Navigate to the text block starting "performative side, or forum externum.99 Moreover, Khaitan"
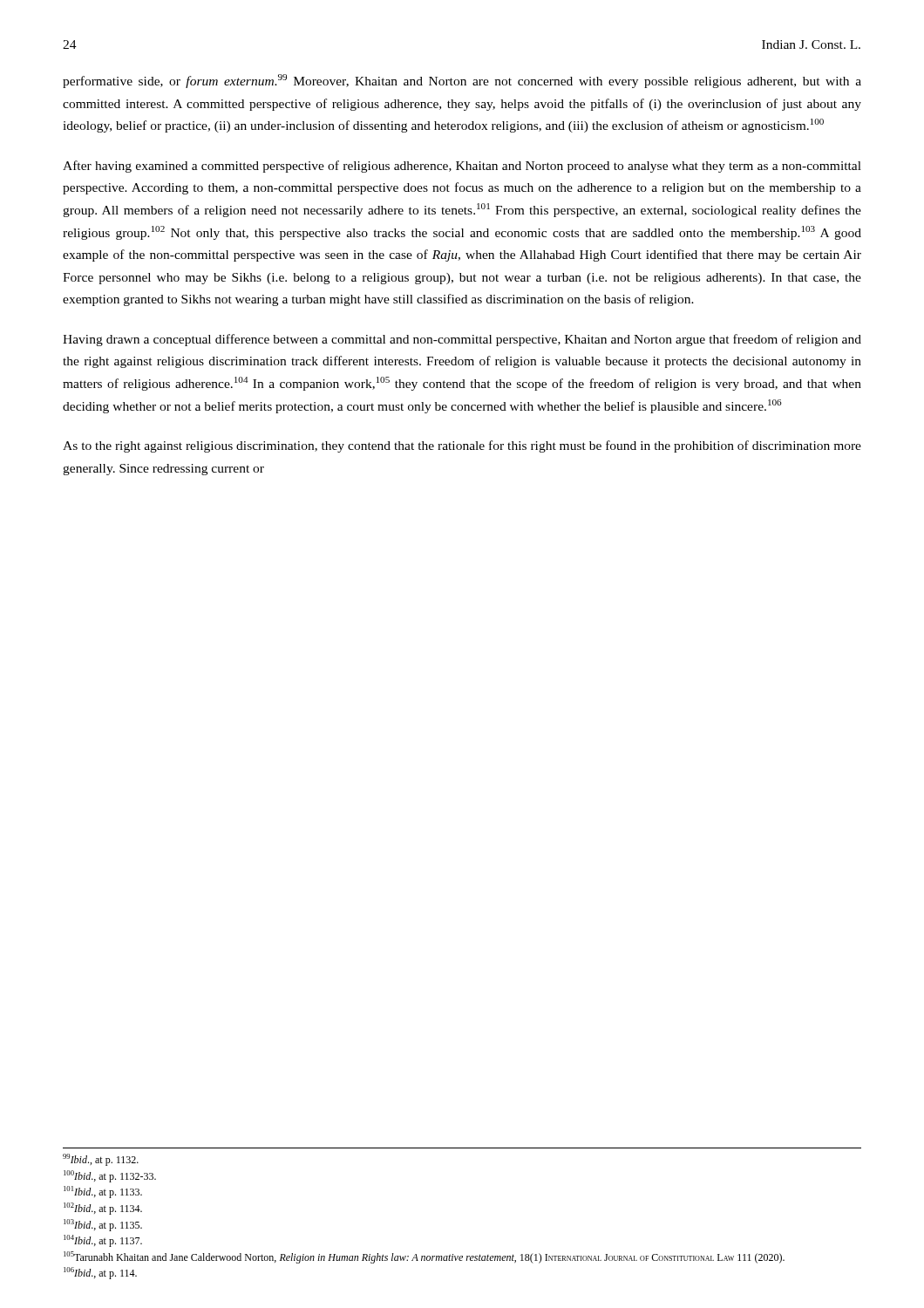 [x=462, y=102]
